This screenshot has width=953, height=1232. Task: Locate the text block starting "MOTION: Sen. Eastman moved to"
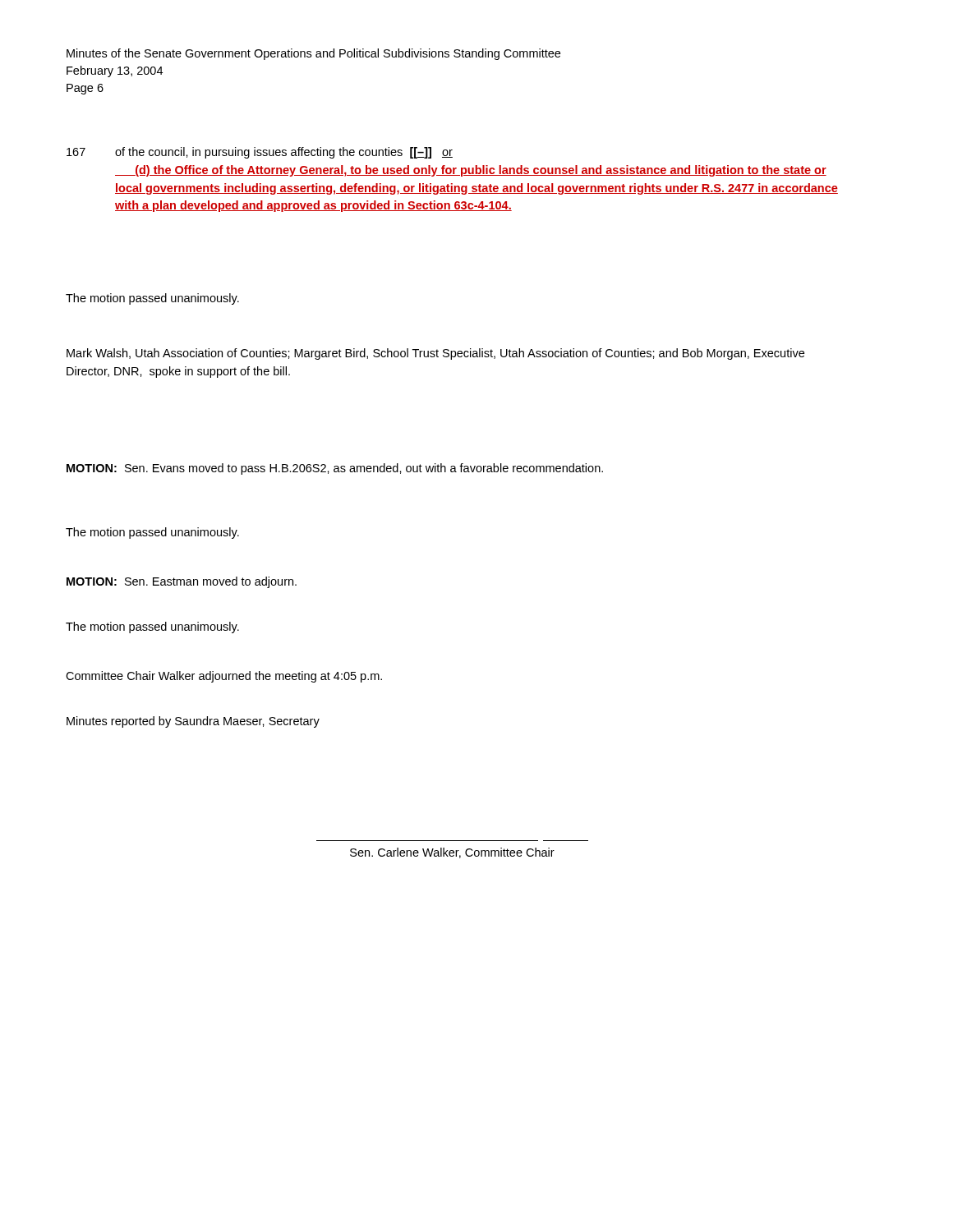[x=182, y=582]
